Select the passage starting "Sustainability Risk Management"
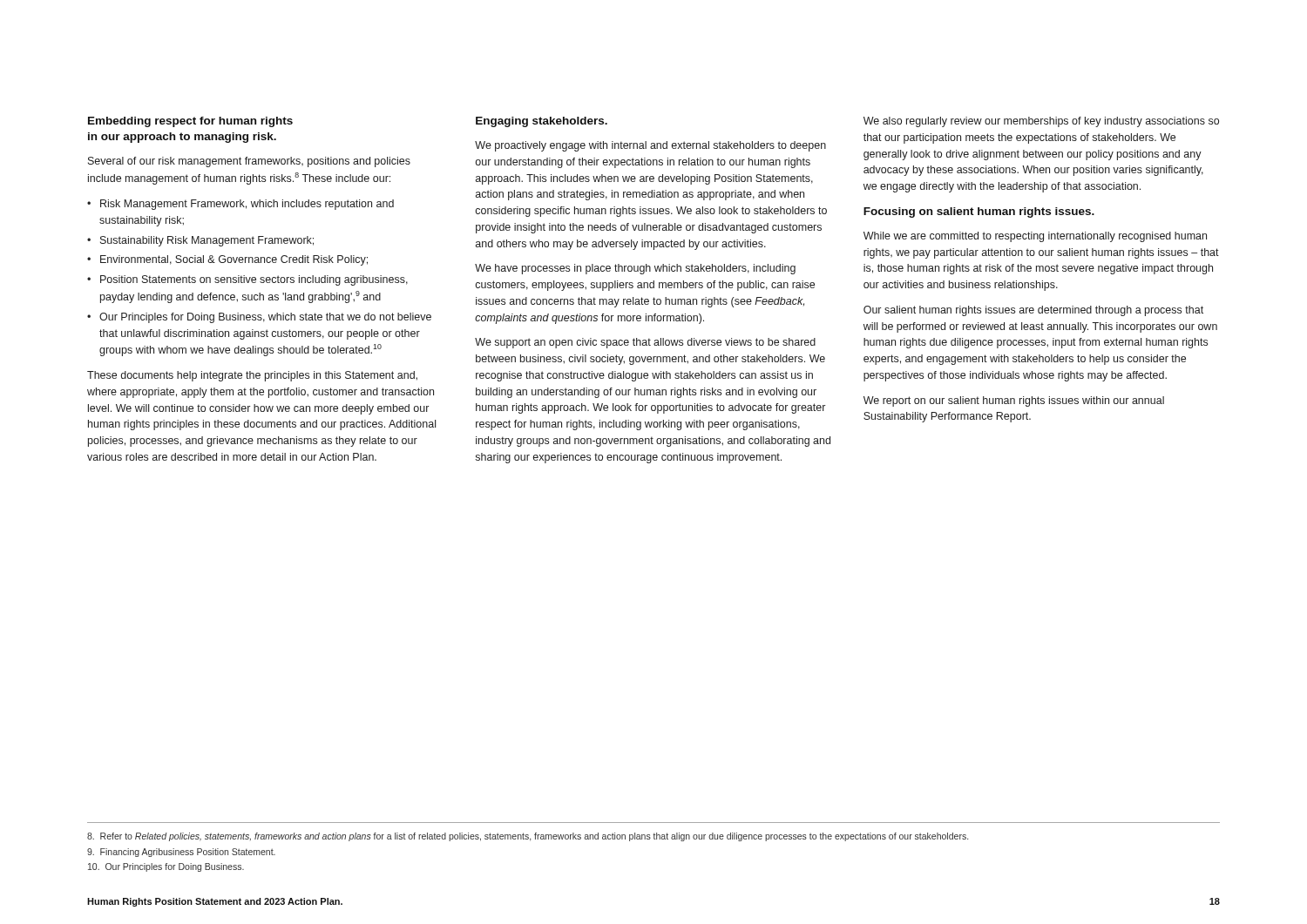Screen dimensions: 924x1307 tap(207, 240)
